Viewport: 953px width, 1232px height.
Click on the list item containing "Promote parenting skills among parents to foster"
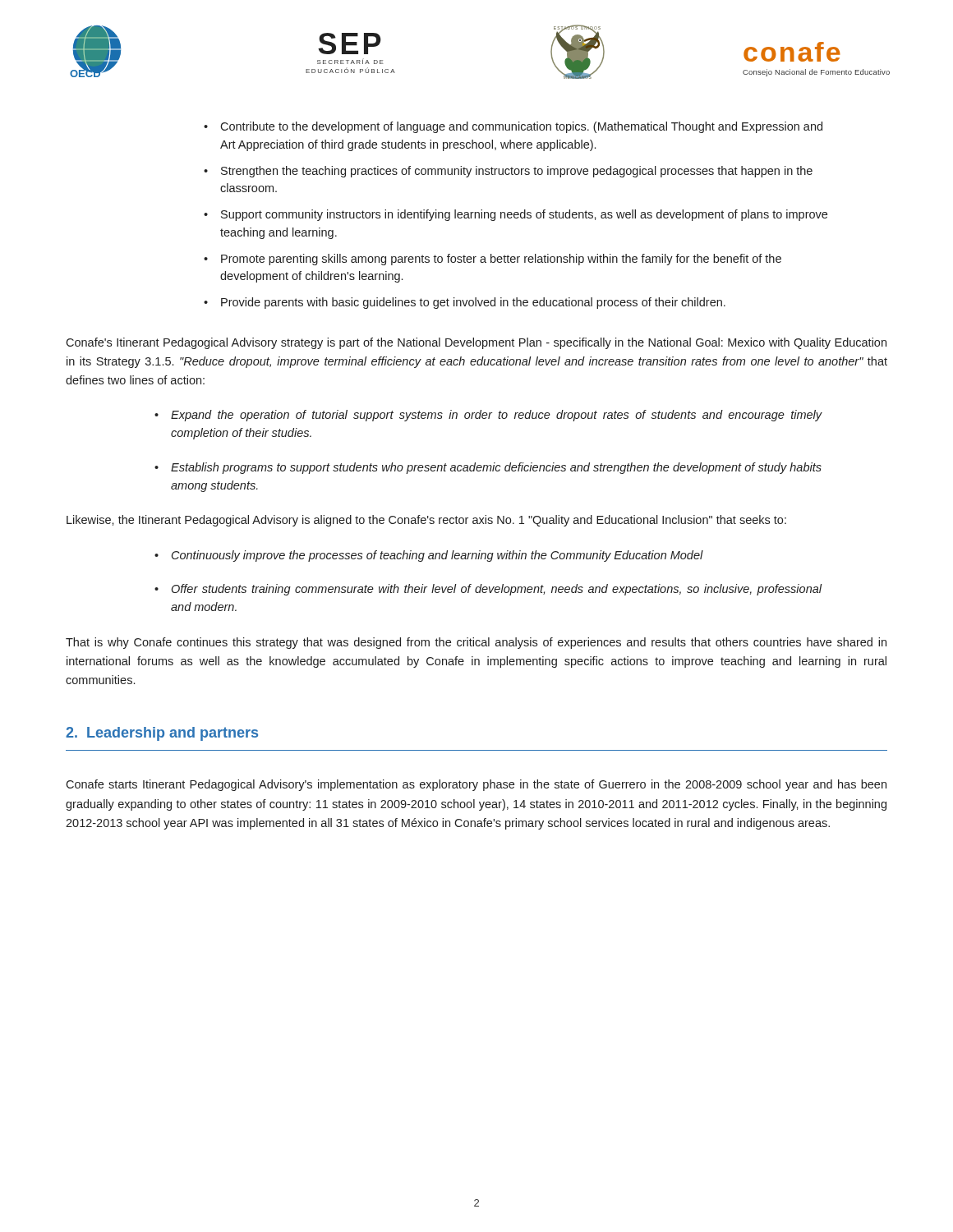click(501, 267)
